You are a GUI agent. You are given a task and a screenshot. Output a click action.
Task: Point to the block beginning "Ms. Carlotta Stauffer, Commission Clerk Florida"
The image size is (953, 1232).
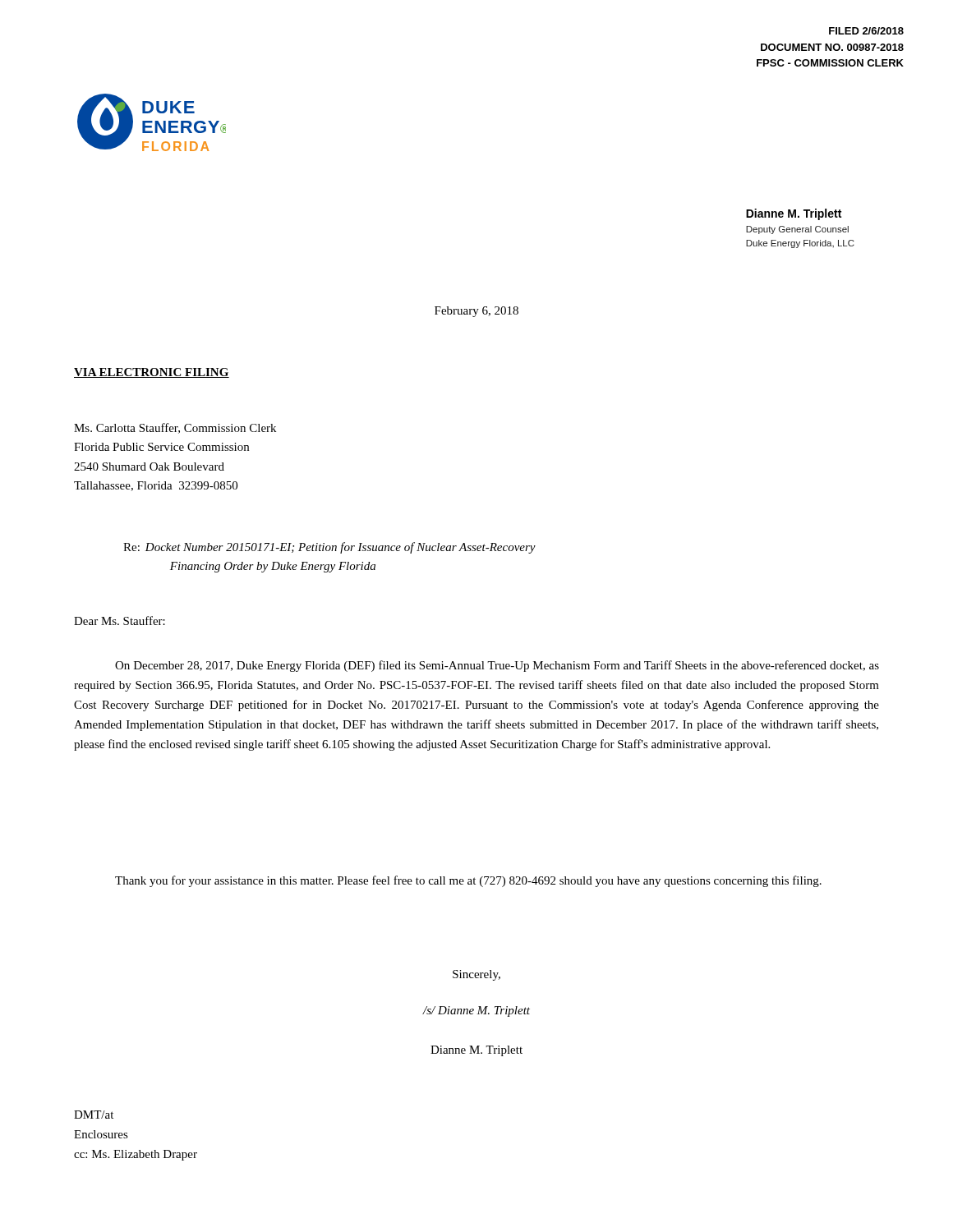[175, 457]
